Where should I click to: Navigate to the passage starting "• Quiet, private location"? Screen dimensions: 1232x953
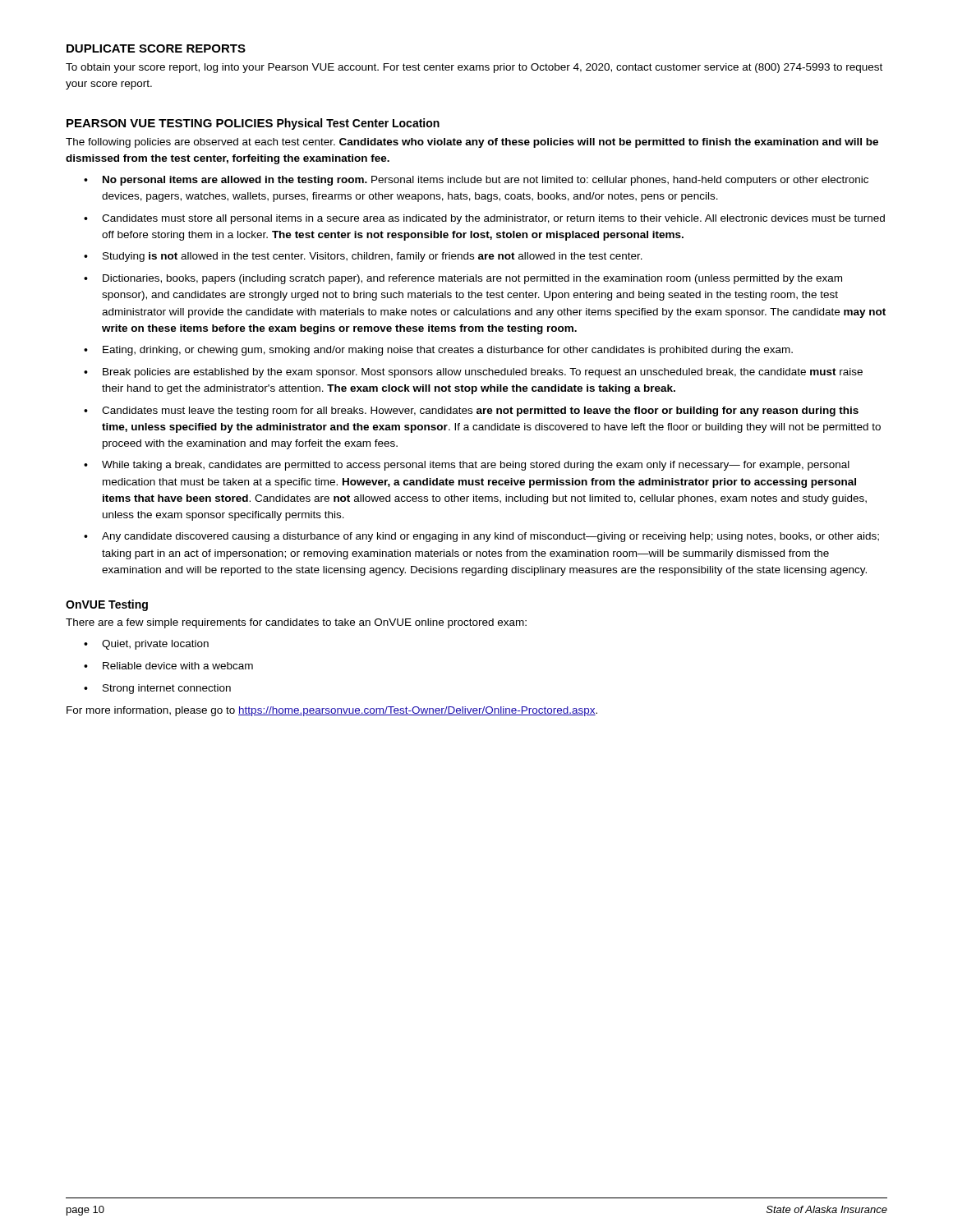click(146, 645)
